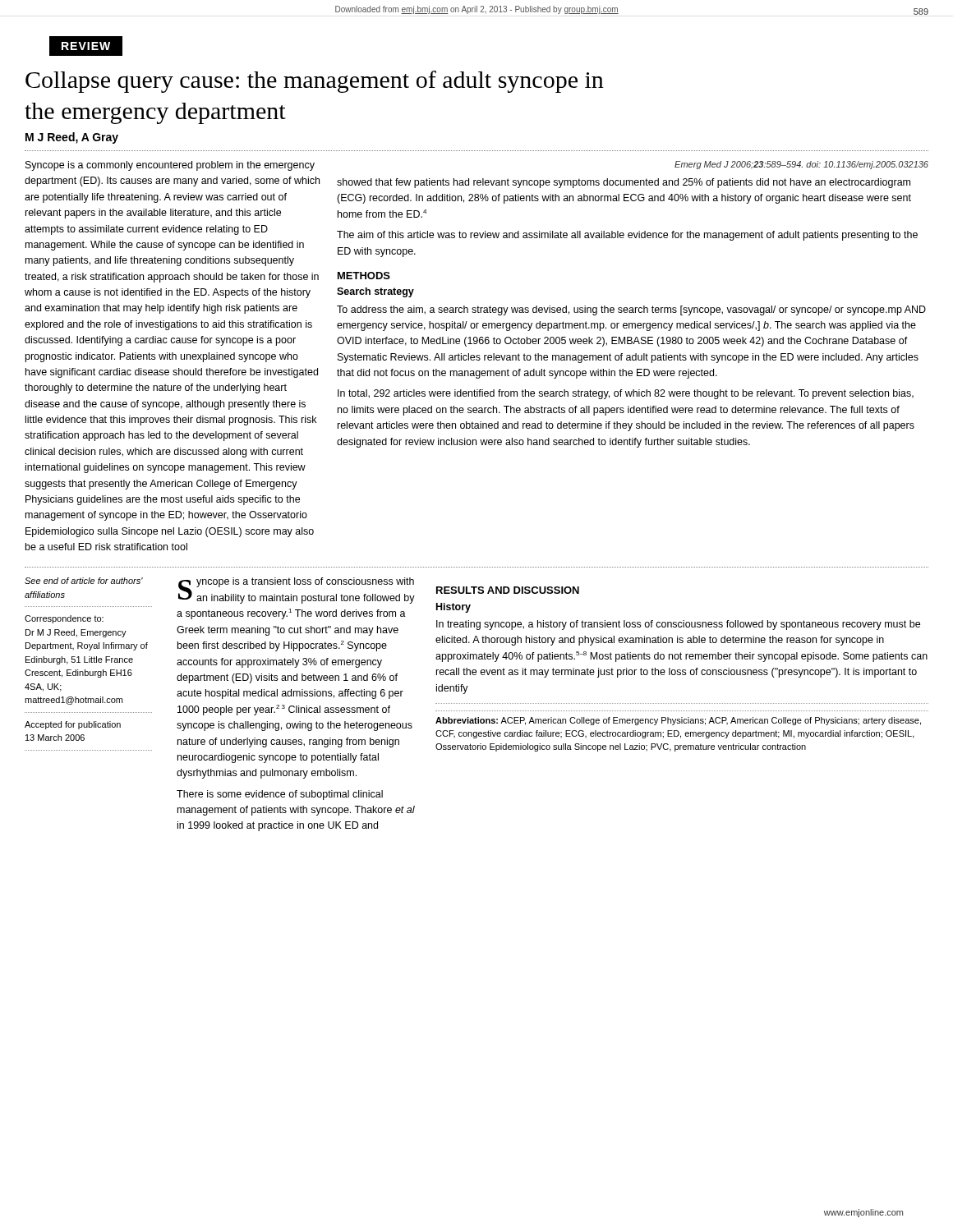This screenshot has height=1232, width=953.
Task: Point to the element starting "M J Reed, A"
Action: (x=72, y=137)
